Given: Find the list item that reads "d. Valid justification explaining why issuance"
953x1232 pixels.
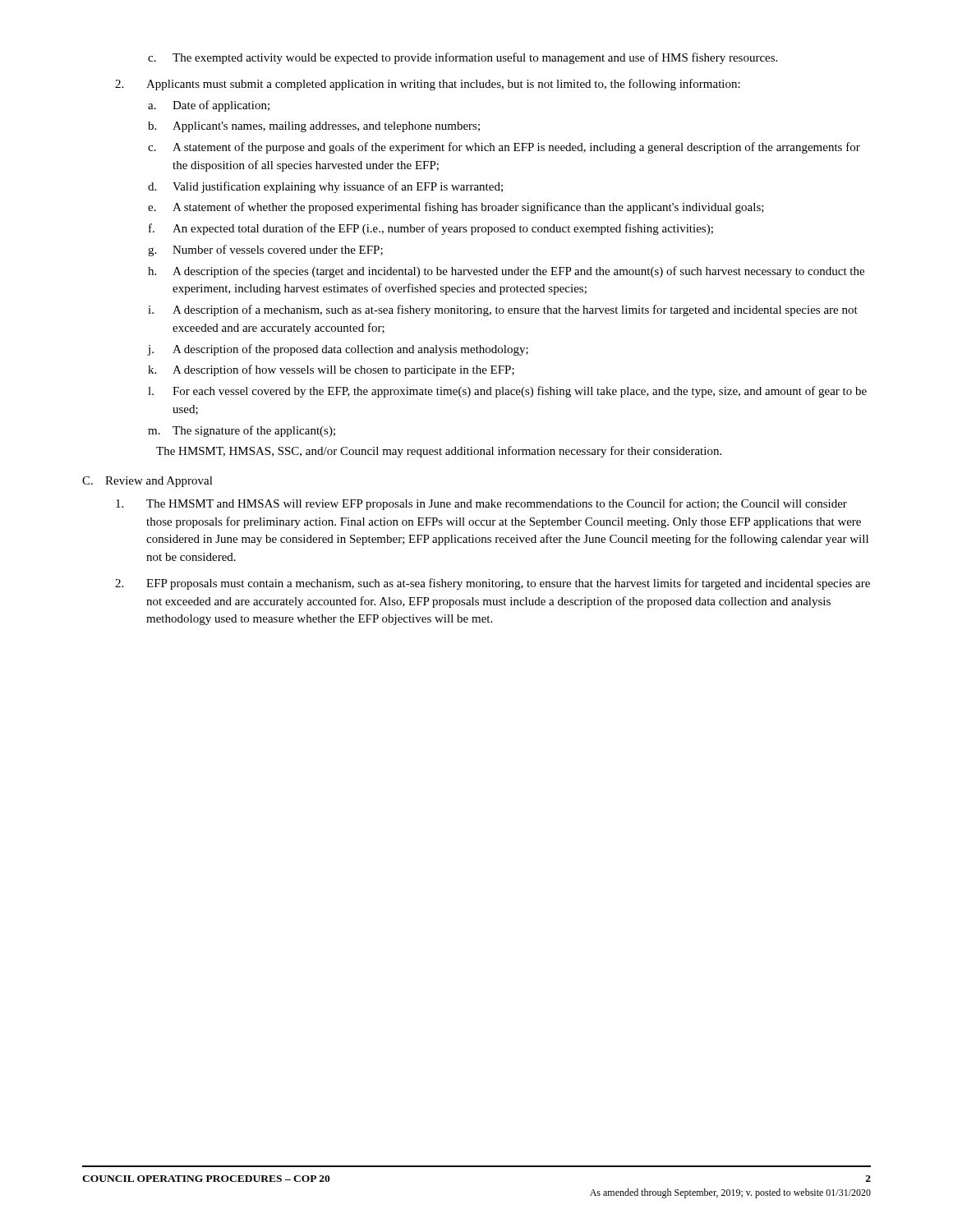Looking at the screenshot, I should click(509, 187).
